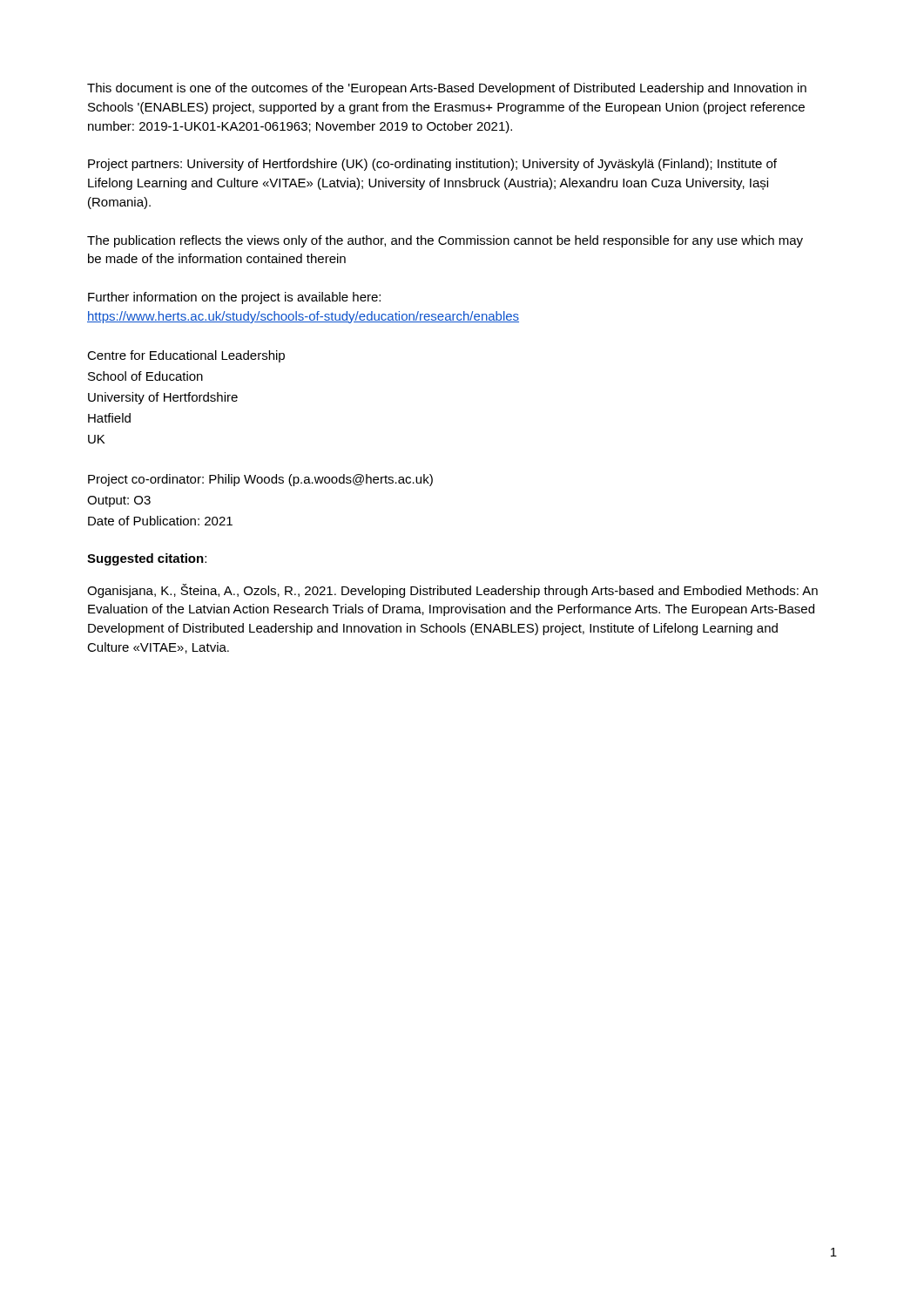Point to the text block starting "Further information on the project is"
Image resolution: width=924 pixels, height=1307 pixels.
(x=453, y=306)
